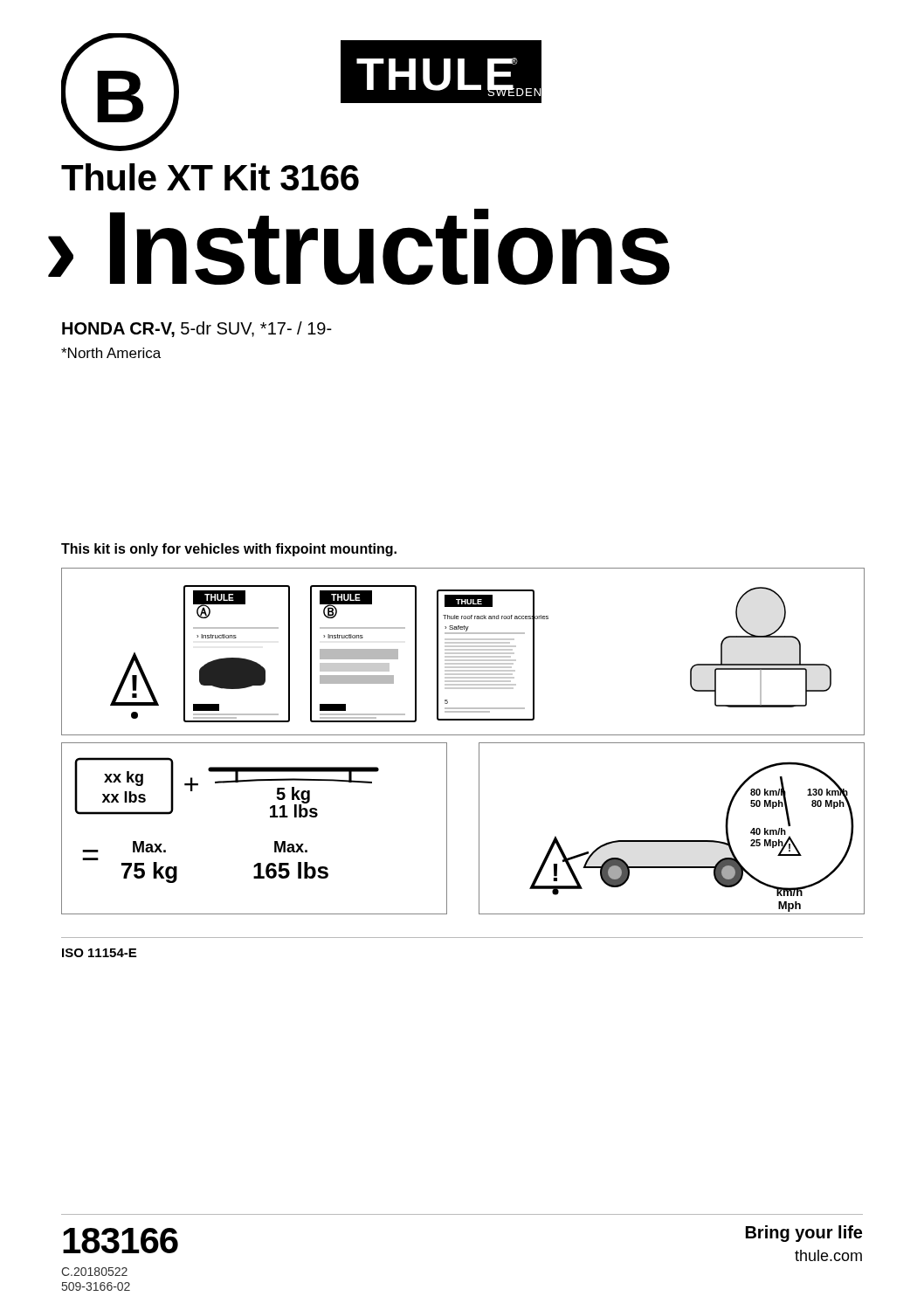This screenshot has height=1310, width=924.
Task: Locate the text block with the text "HONDA CR-V, 5-dr"
Action: click(x=197, y=328)
